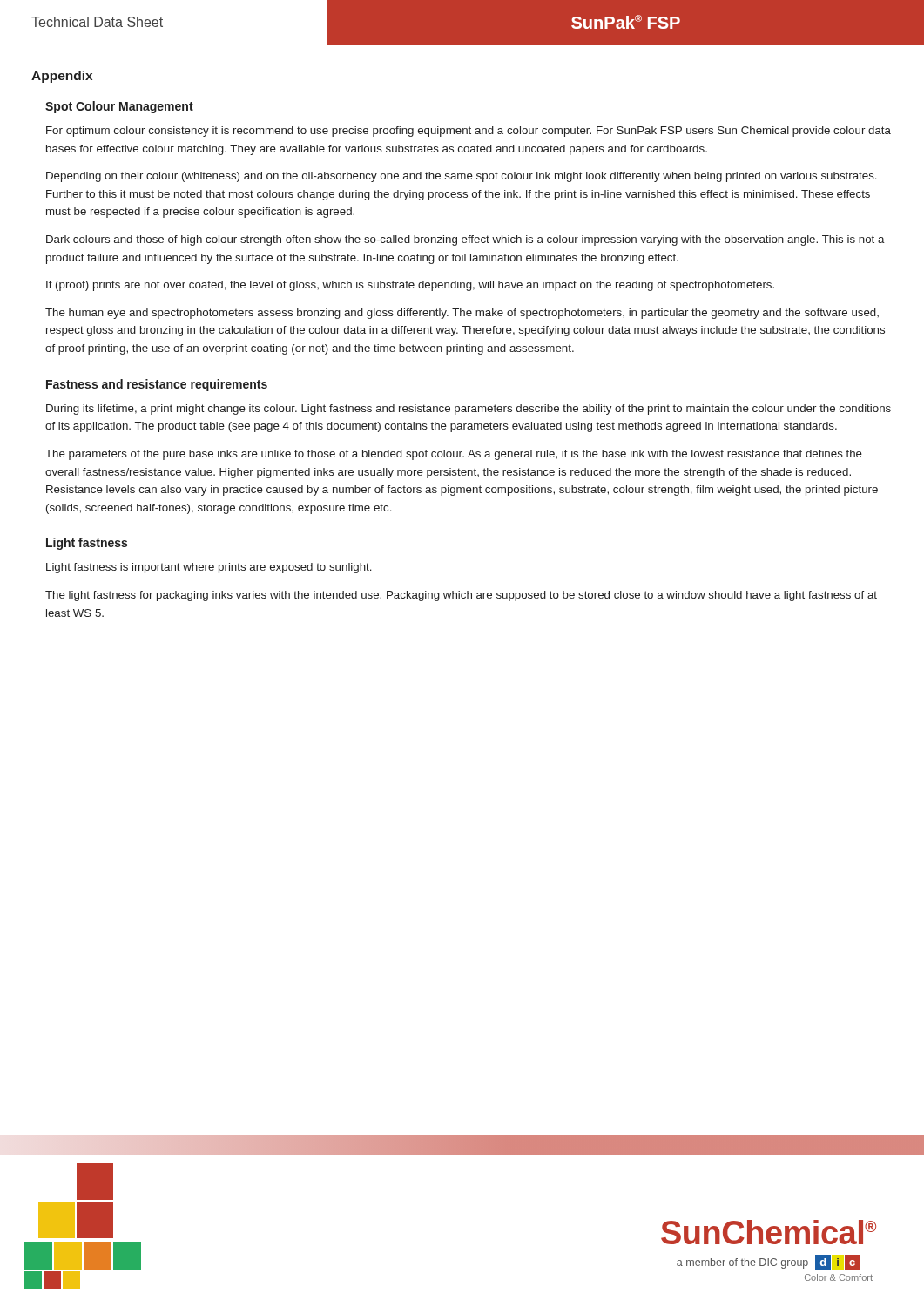Image resolution: width=924 pixels, height=1307 pixels.
Task: Select the text block containing "The parameters of"
Action: tap(462, 480)
